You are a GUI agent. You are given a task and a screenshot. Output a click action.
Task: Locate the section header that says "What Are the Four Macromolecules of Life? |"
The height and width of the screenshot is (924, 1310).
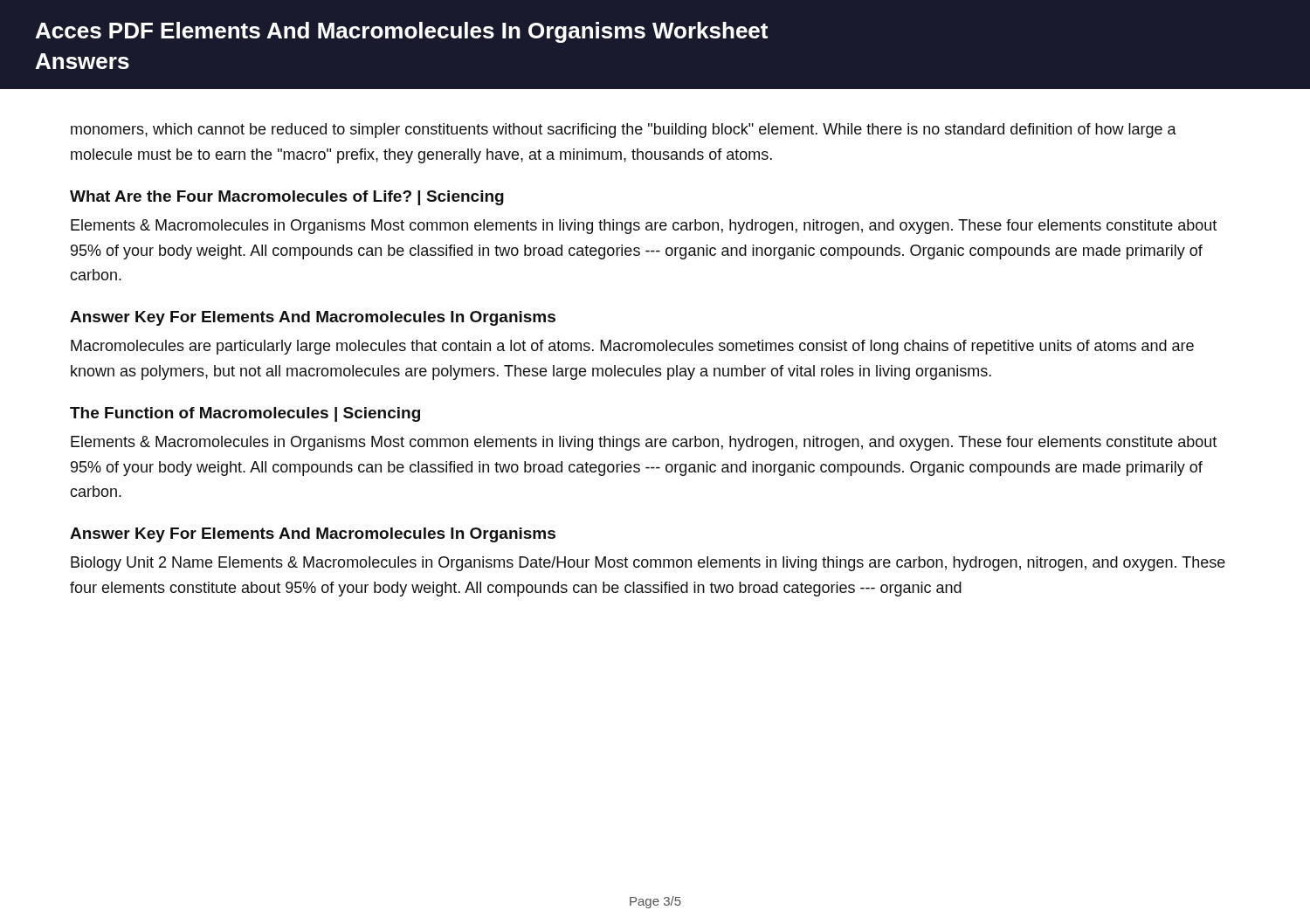(x=287, y=196)
